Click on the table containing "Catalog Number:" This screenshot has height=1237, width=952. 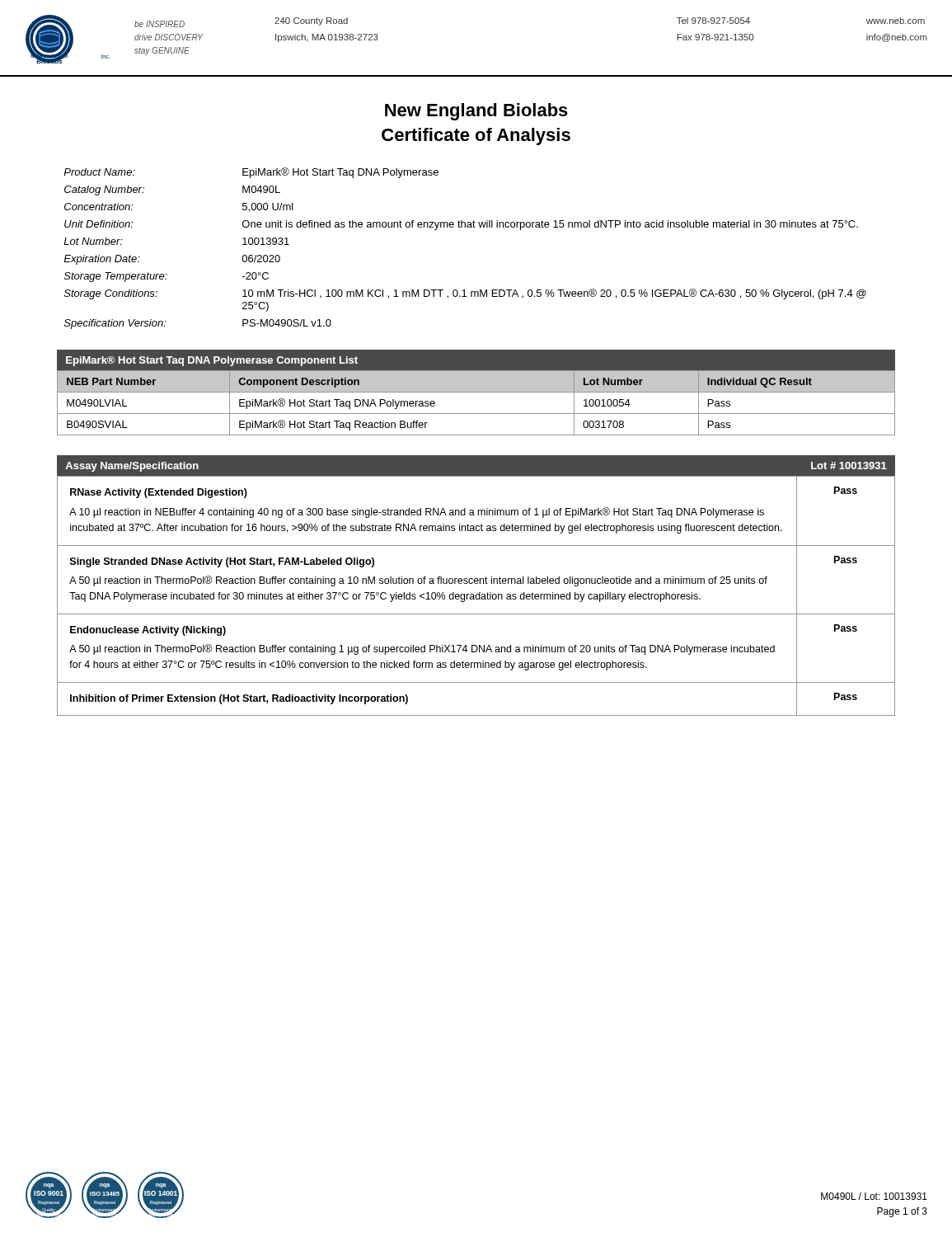coord(476,248)
